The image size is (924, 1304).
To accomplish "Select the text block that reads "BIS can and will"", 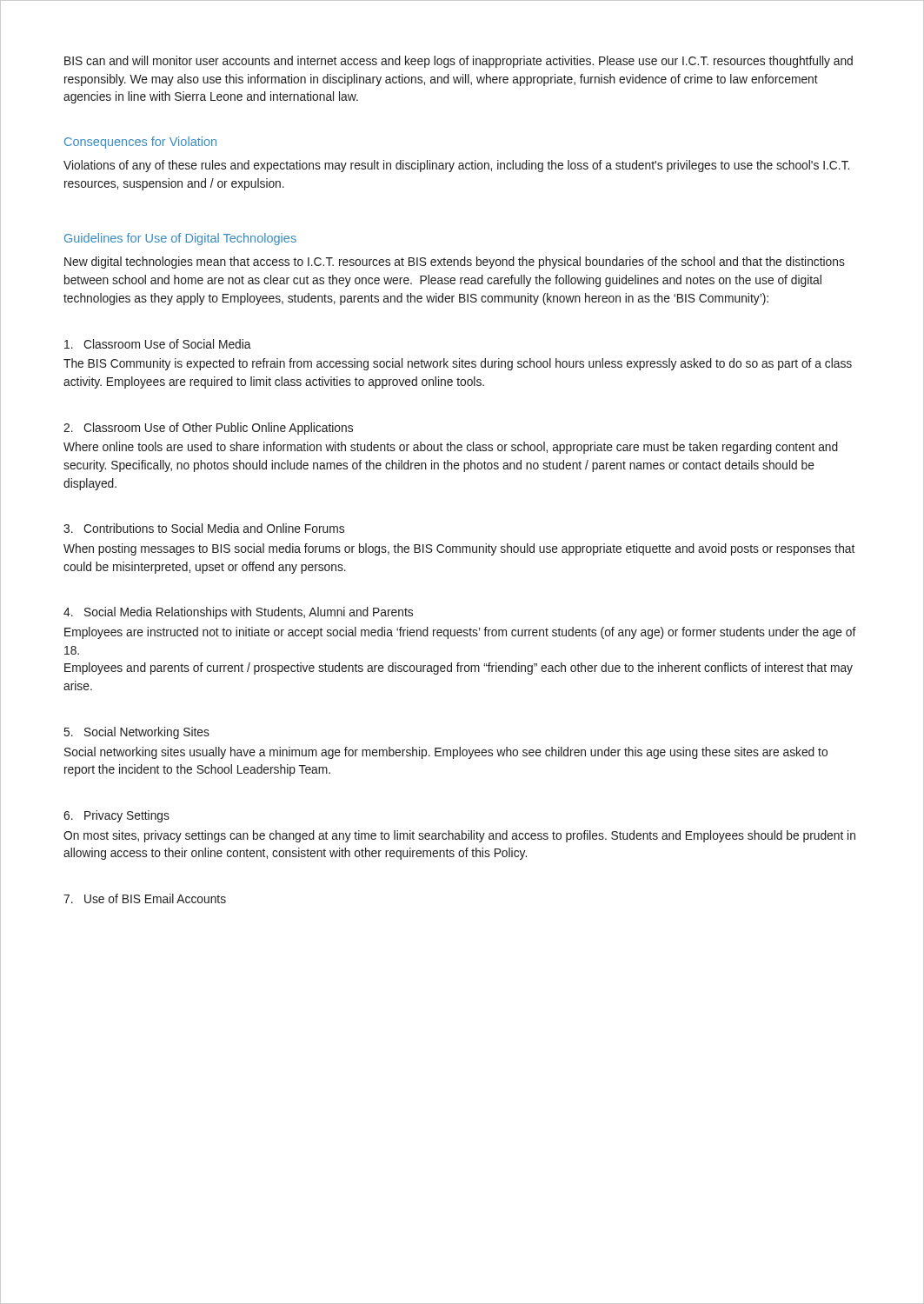I will [458, 79].
